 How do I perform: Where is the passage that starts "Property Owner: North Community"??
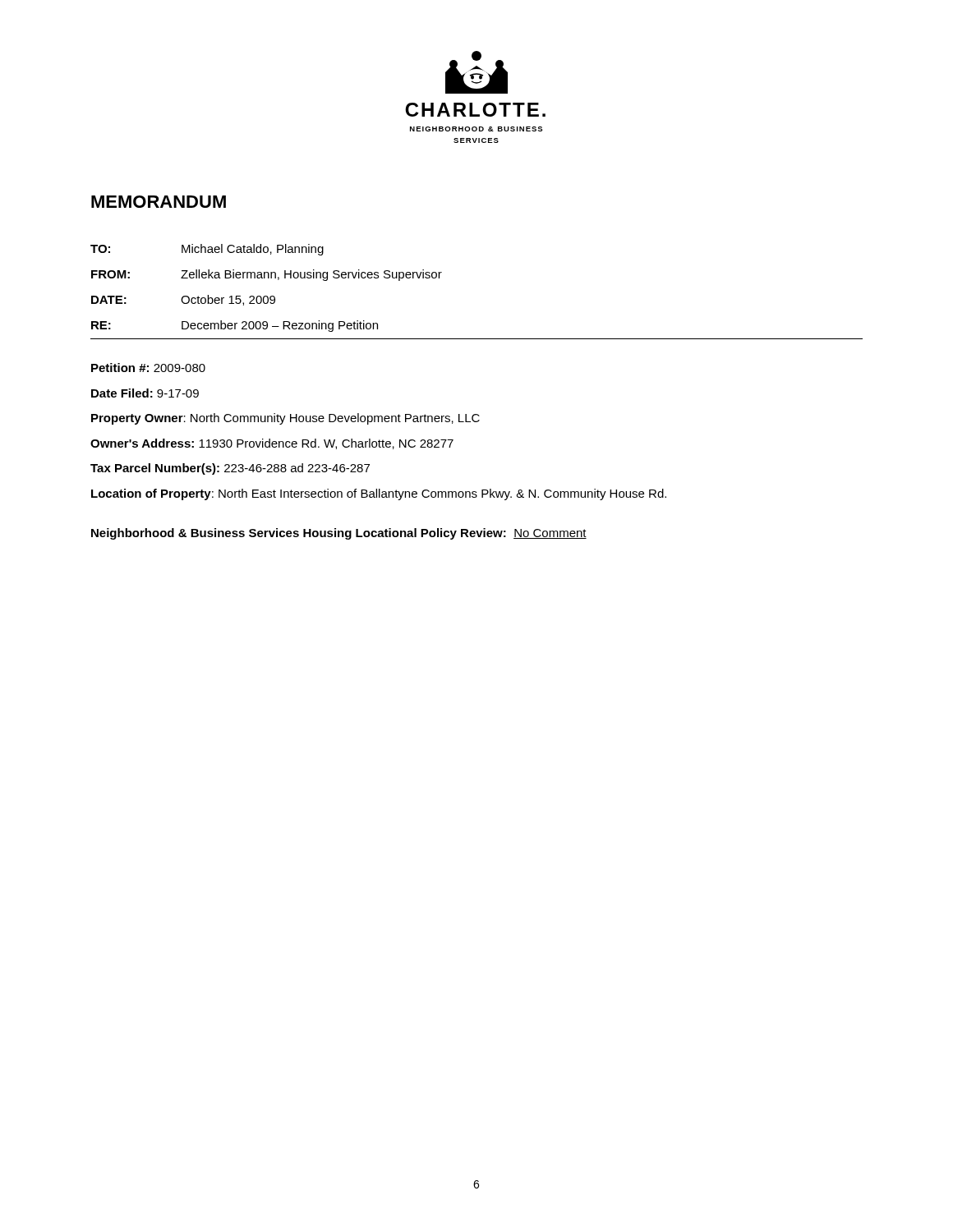[476, 418]
